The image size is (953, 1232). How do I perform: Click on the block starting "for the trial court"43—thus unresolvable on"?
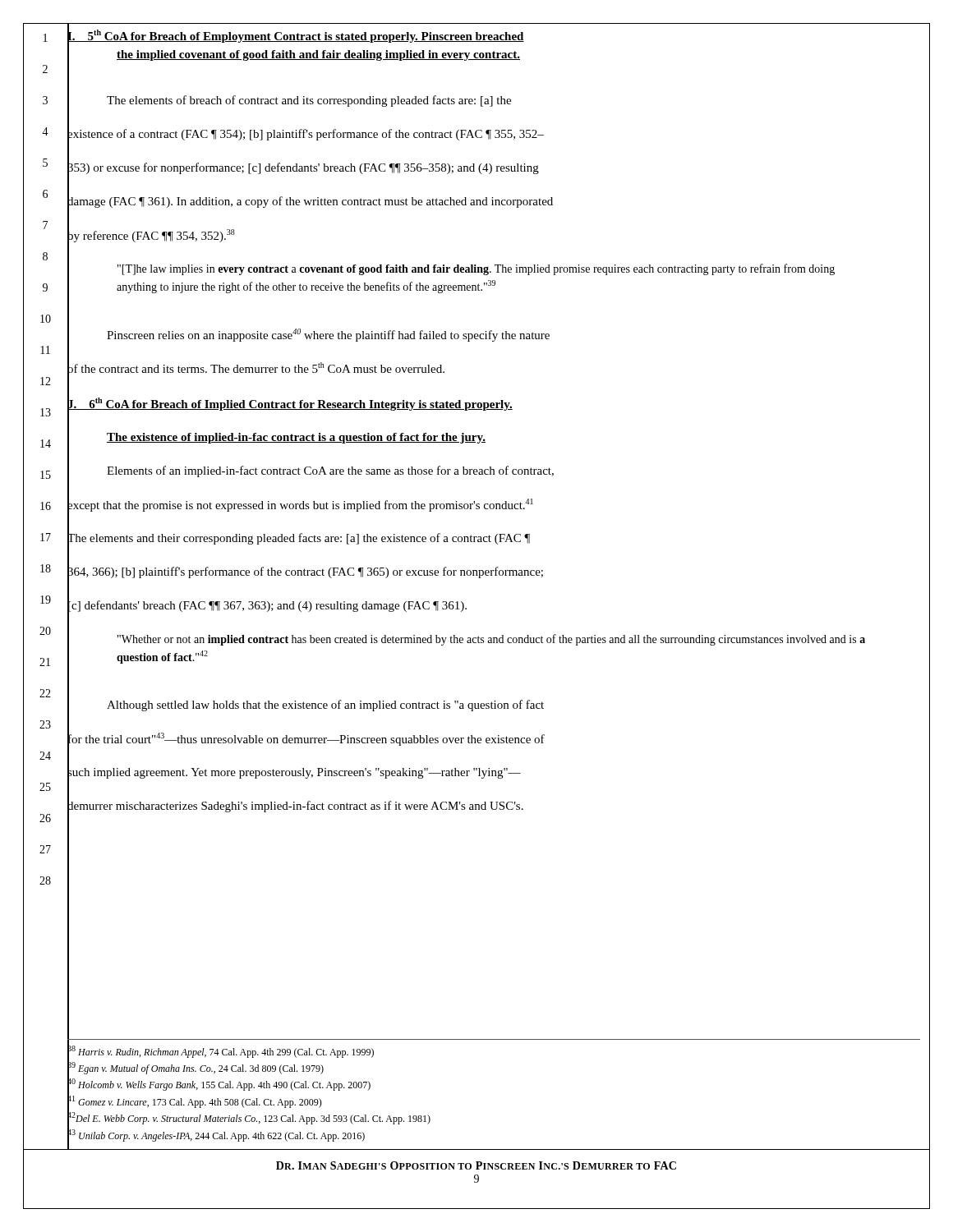[494, 740]
